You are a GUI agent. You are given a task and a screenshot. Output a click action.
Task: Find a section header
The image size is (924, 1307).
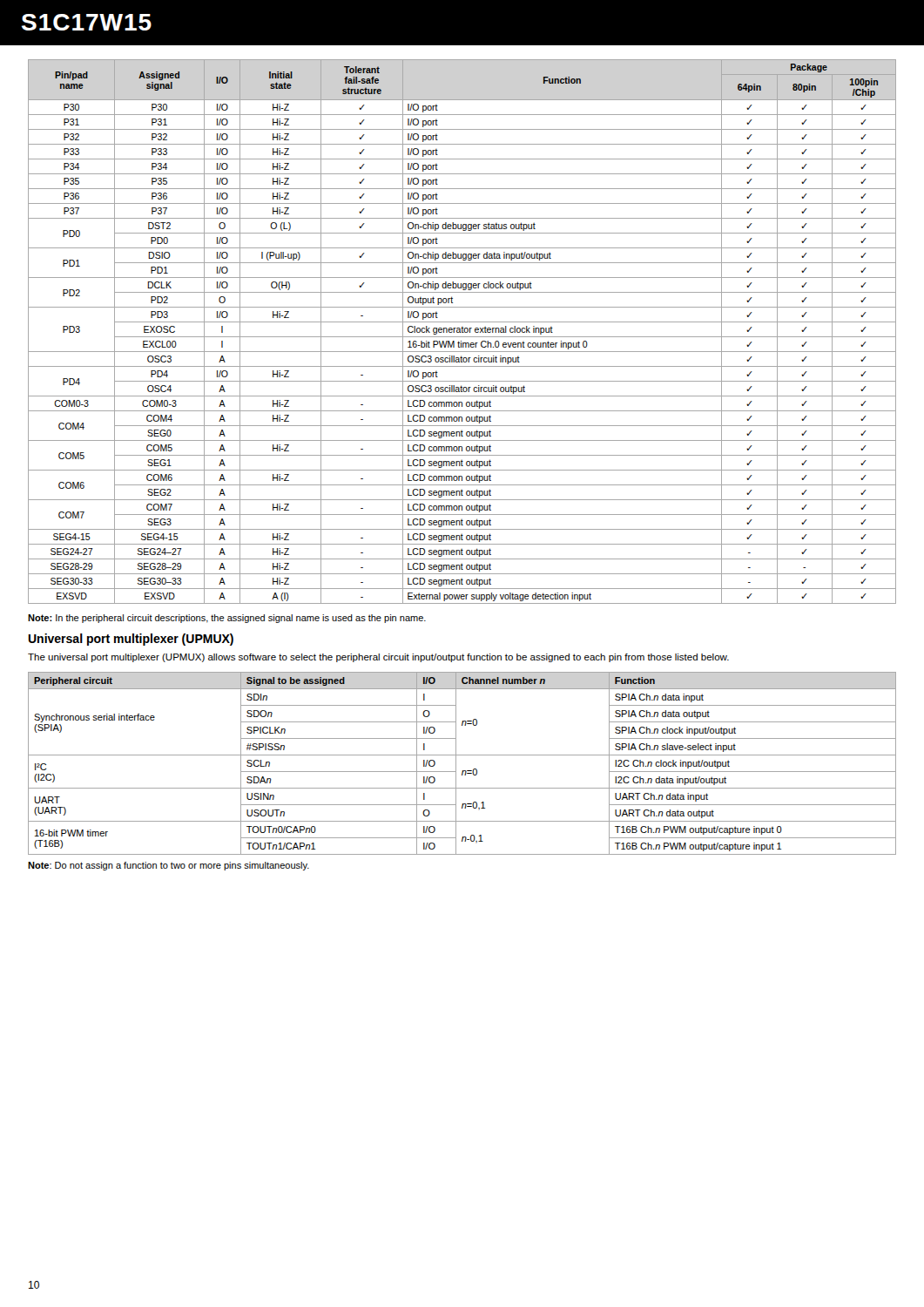[x=131, y=639]
